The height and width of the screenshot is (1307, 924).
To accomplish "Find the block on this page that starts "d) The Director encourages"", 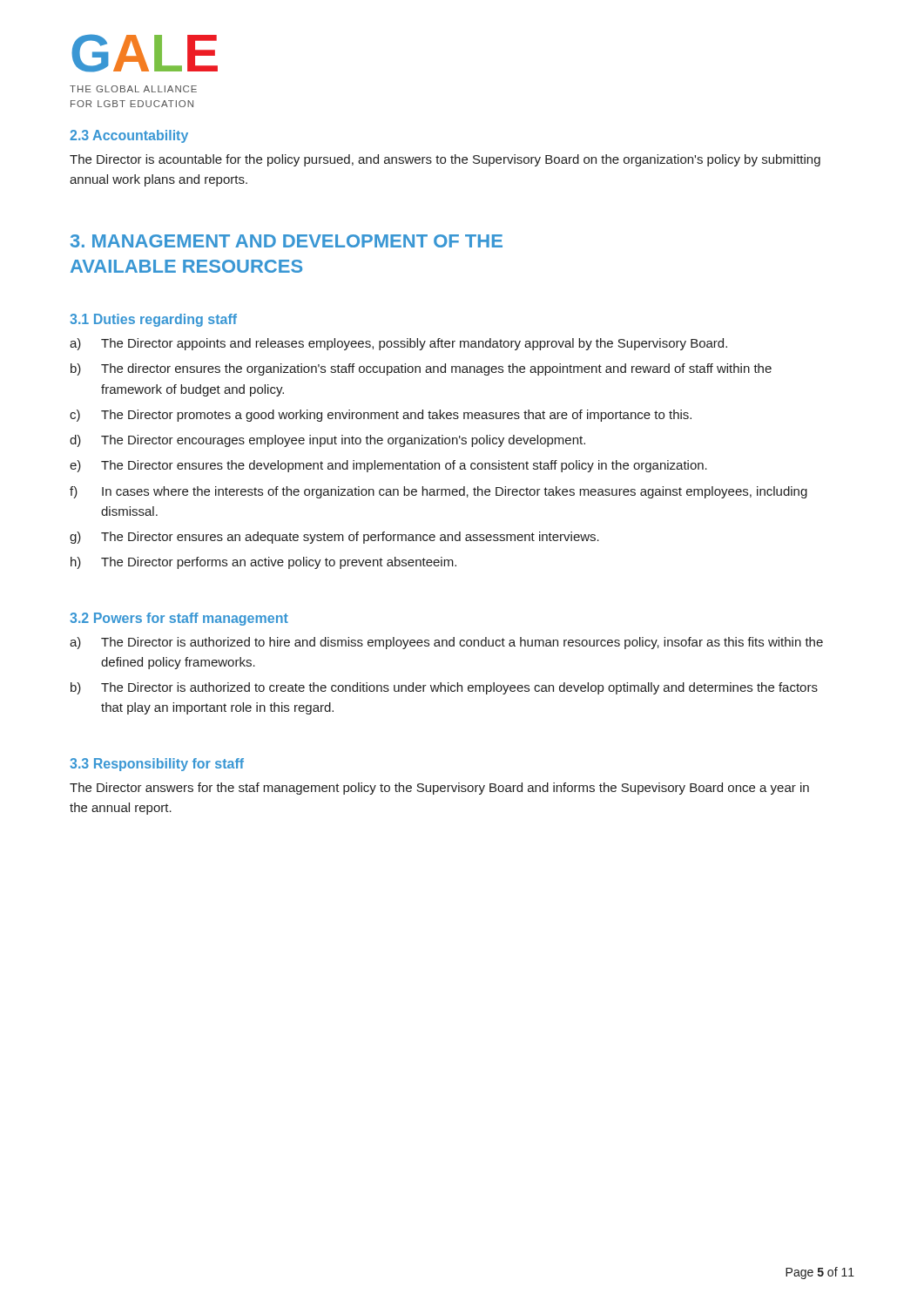I will click(x=449, y=440).
